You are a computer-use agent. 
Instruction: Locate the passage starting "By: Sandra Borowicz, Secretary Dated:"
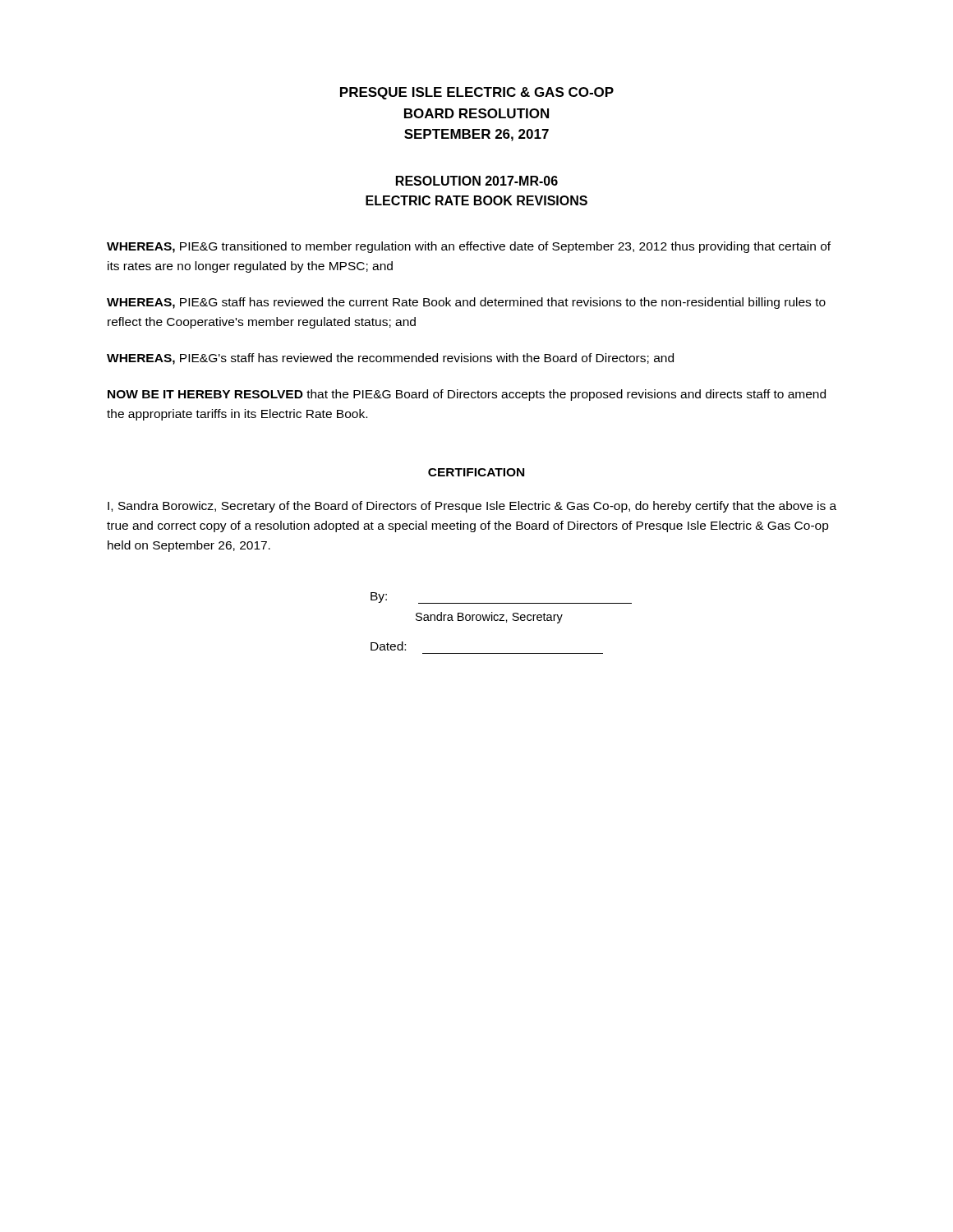click(501, 623)
